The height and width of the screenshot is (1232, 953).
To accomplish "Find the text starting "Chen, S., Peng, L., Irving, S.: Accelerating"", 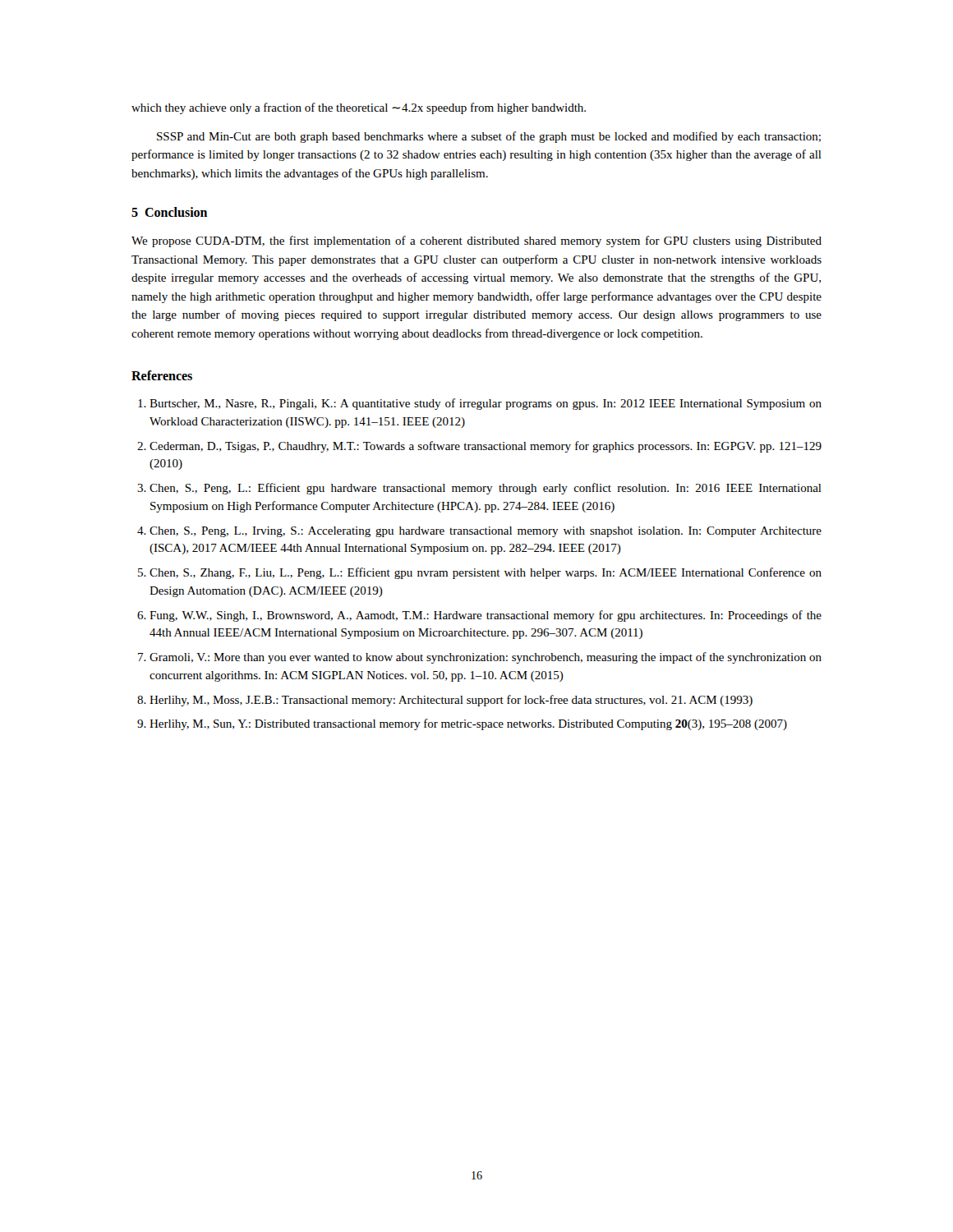I will (x=486, y=539).
